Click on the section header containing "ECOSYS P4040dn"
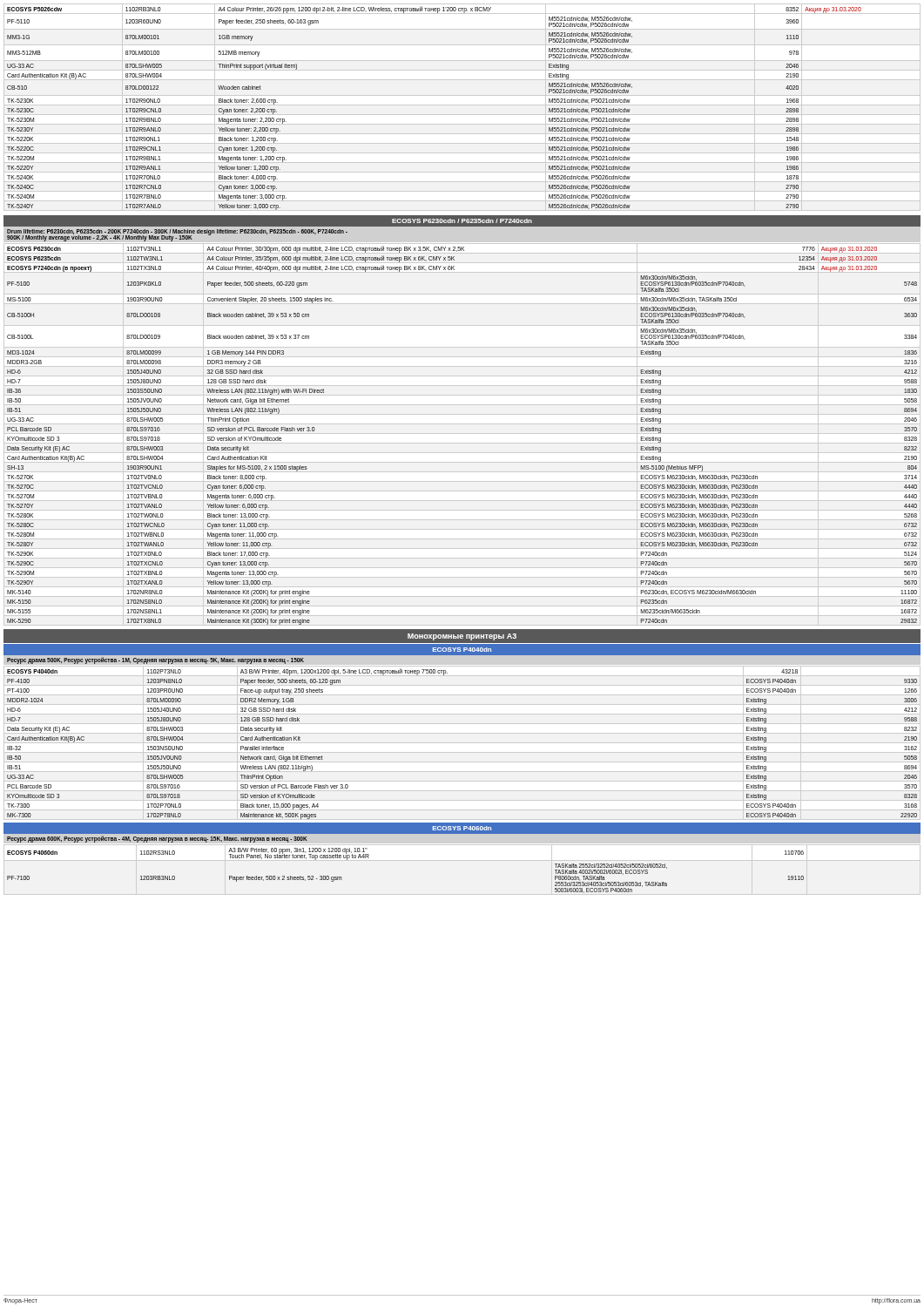Image resolution: width=924 pixels, height=1307 pixels. click(x=462, y=650)
